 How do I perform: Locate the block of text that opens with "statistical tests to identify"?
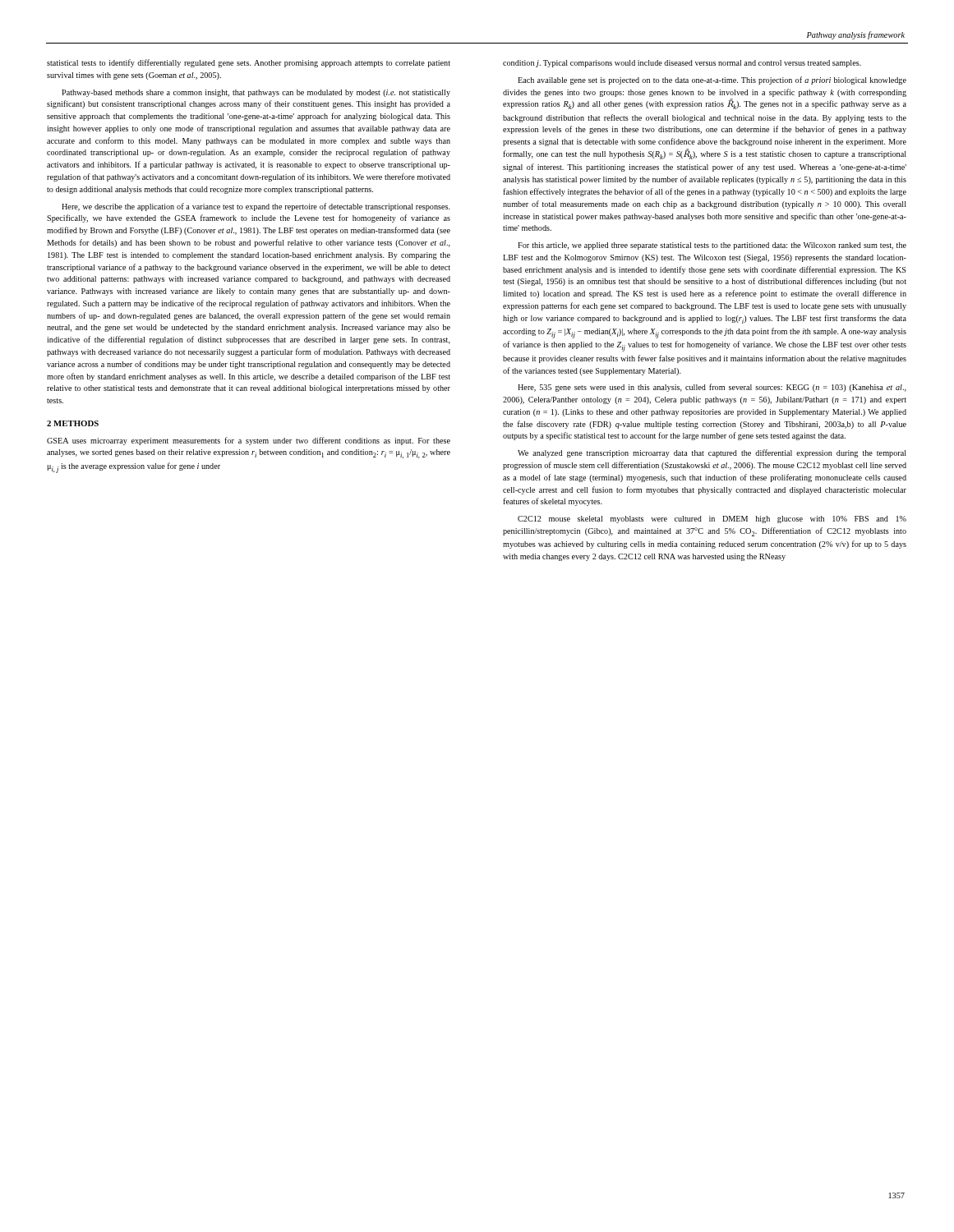(249, 232)
